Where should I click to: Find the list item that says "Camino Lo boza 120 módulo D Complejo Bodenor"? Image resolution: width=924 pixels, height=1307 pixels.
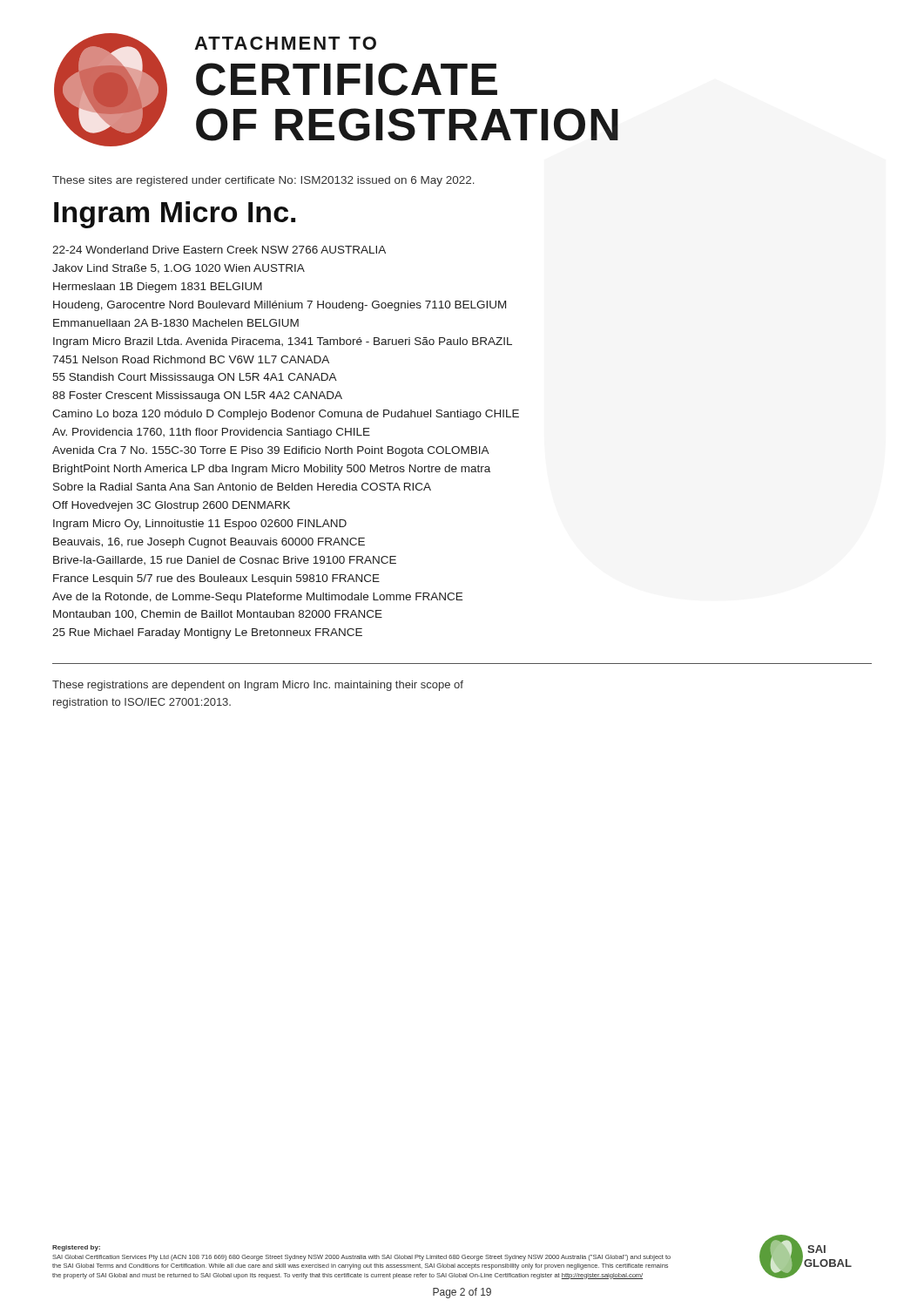click(286, 414)
